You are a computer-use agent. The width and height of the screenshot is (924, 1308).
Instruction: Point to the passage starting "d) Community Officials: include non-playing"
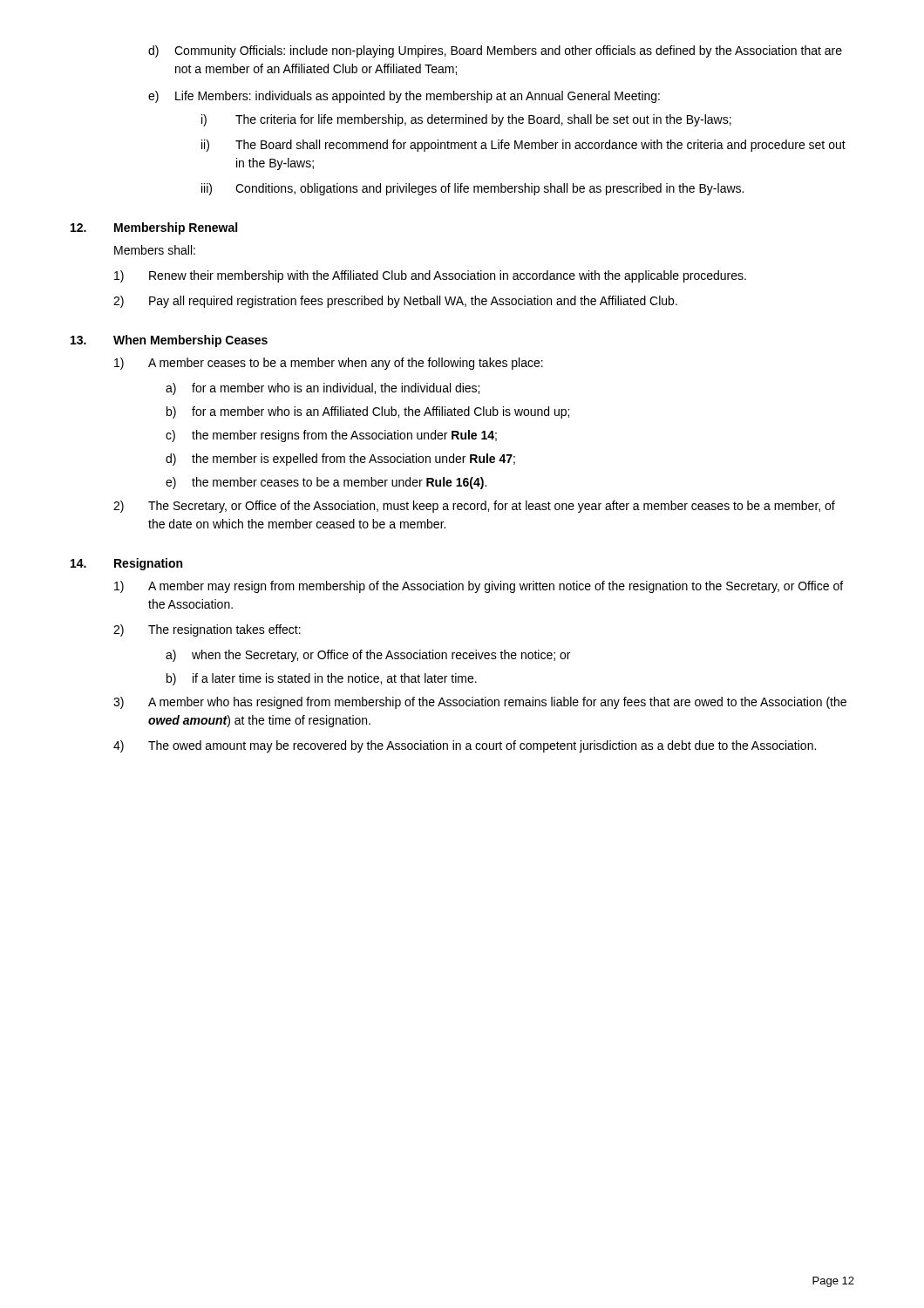tap(501, 60)
